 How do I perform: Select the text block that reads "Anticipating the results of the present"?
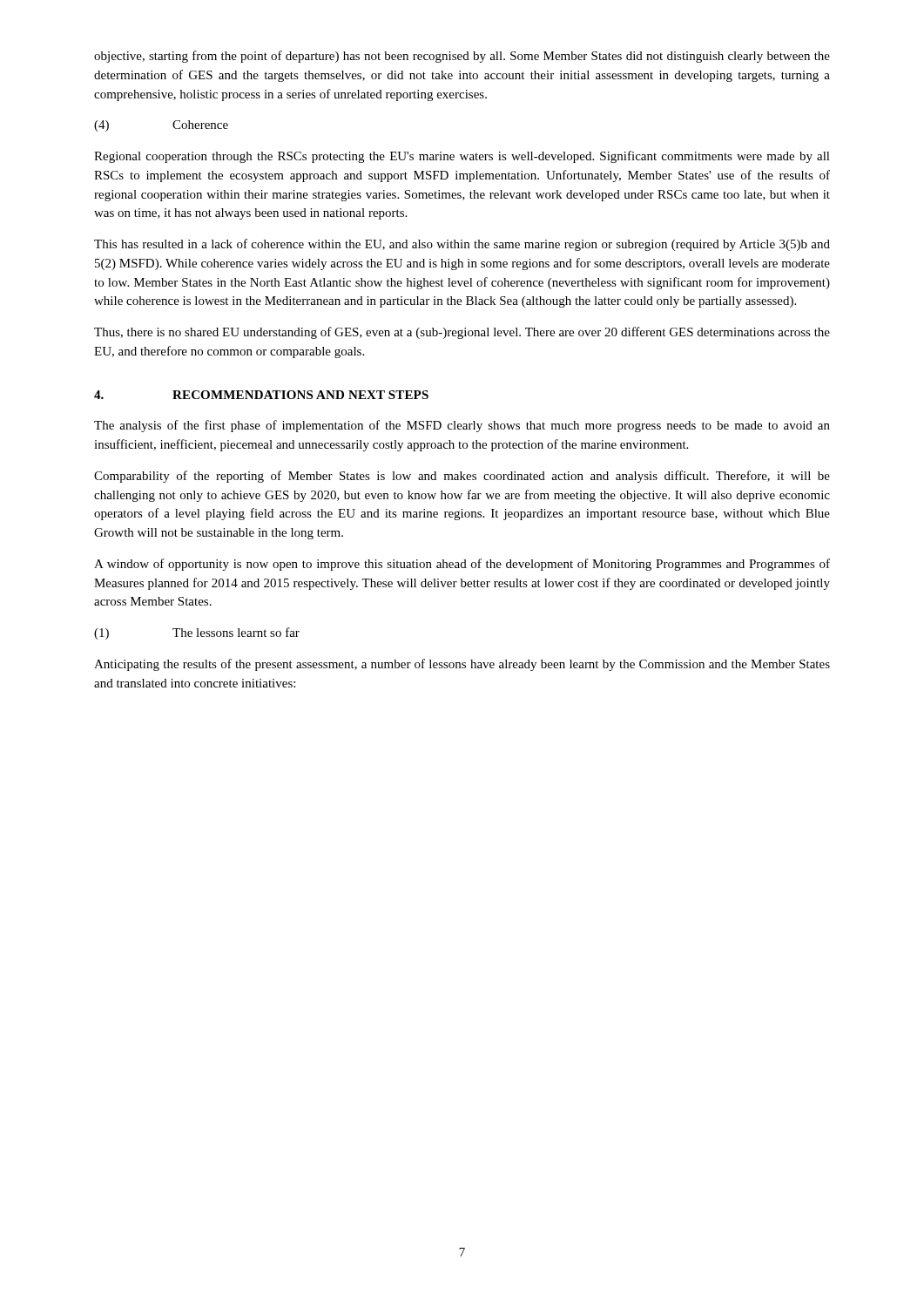[462, 674]
